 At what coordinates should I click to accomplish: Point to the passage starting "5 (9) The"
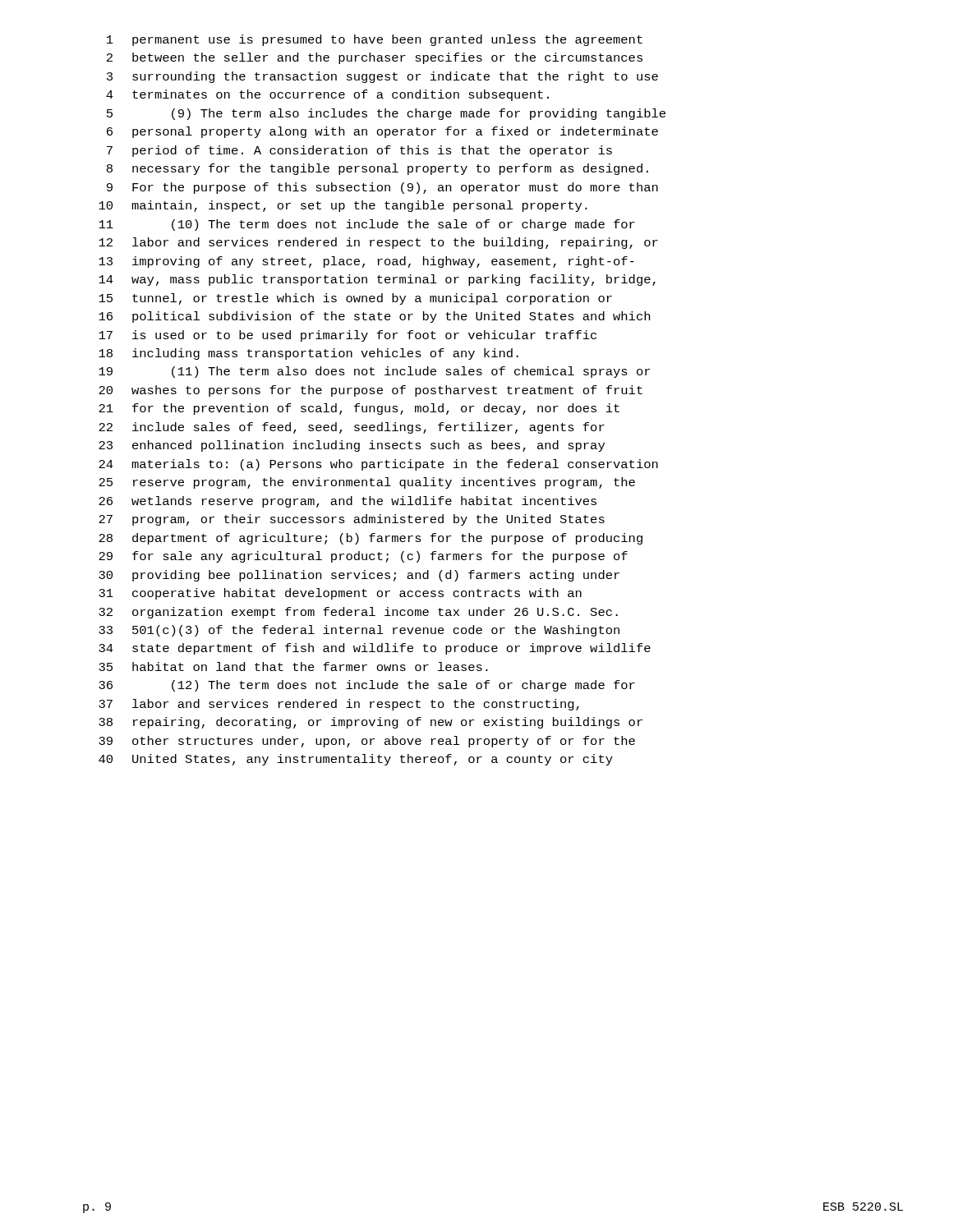coord(493,160)
